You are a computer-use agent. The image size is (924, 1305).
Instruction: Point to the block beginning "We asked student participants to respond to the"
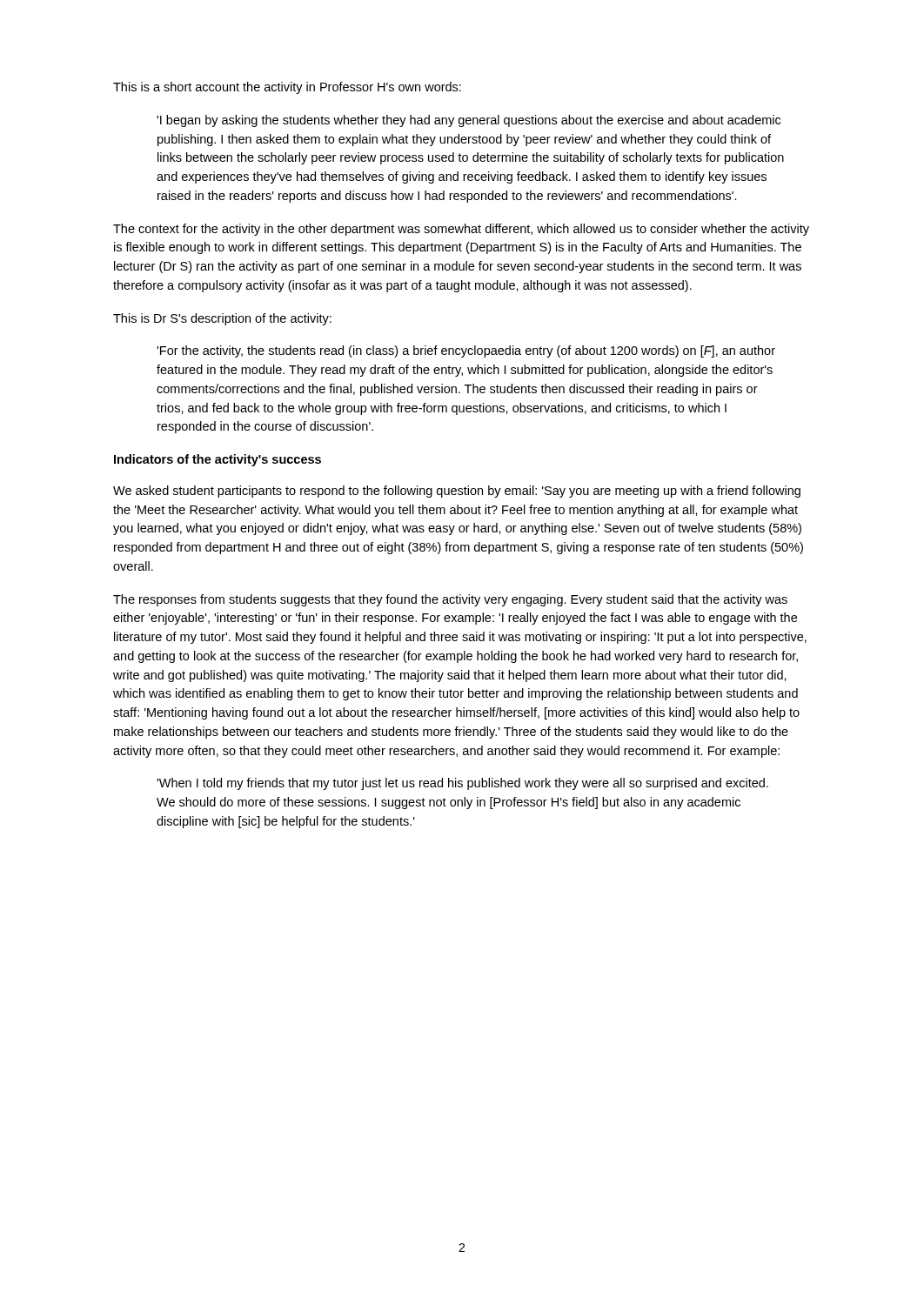(x=458, y=528)
